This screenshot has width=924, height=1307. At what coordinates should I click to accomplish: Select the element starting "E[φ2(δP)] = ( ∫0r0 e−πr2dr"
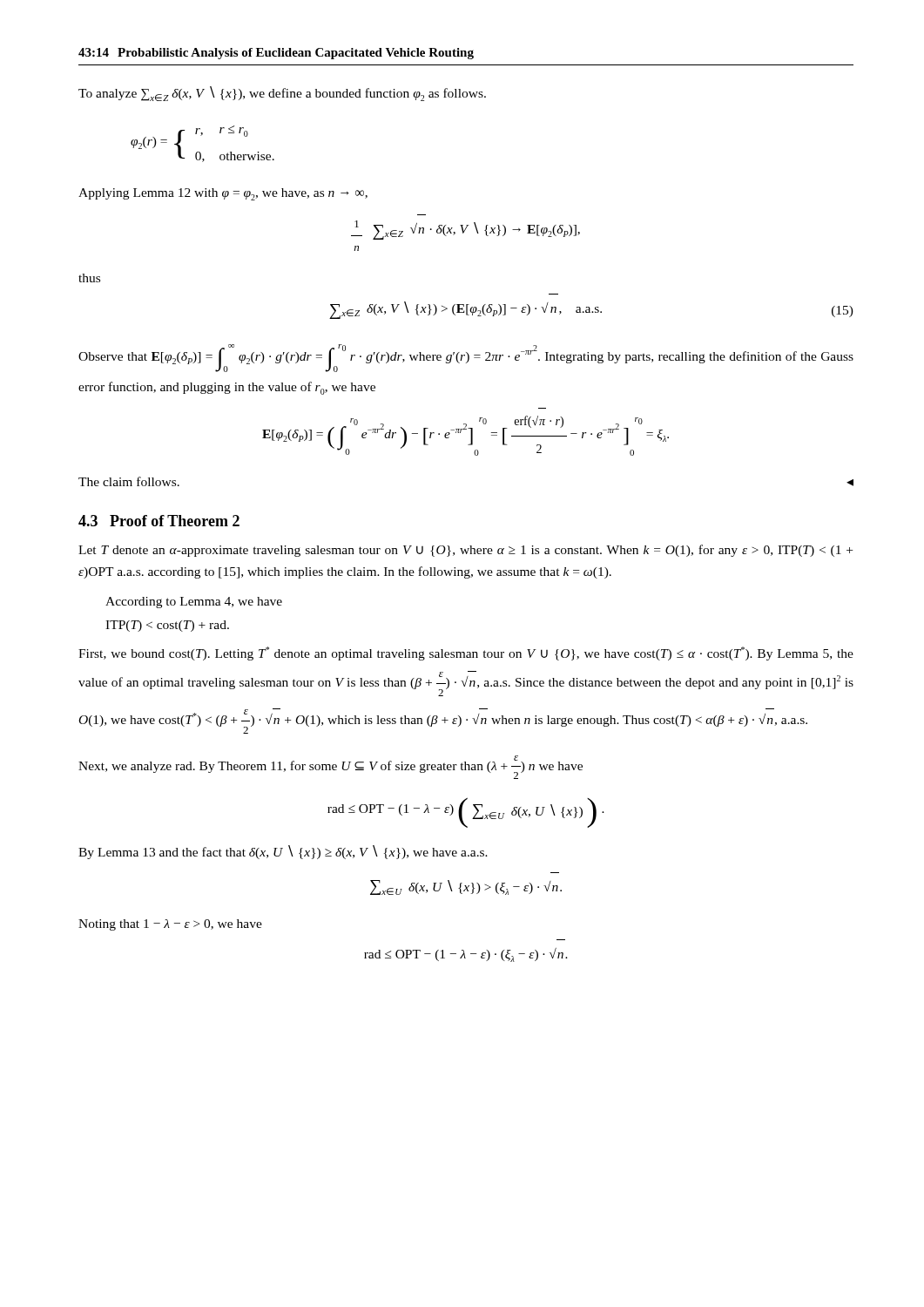point(466,436)
